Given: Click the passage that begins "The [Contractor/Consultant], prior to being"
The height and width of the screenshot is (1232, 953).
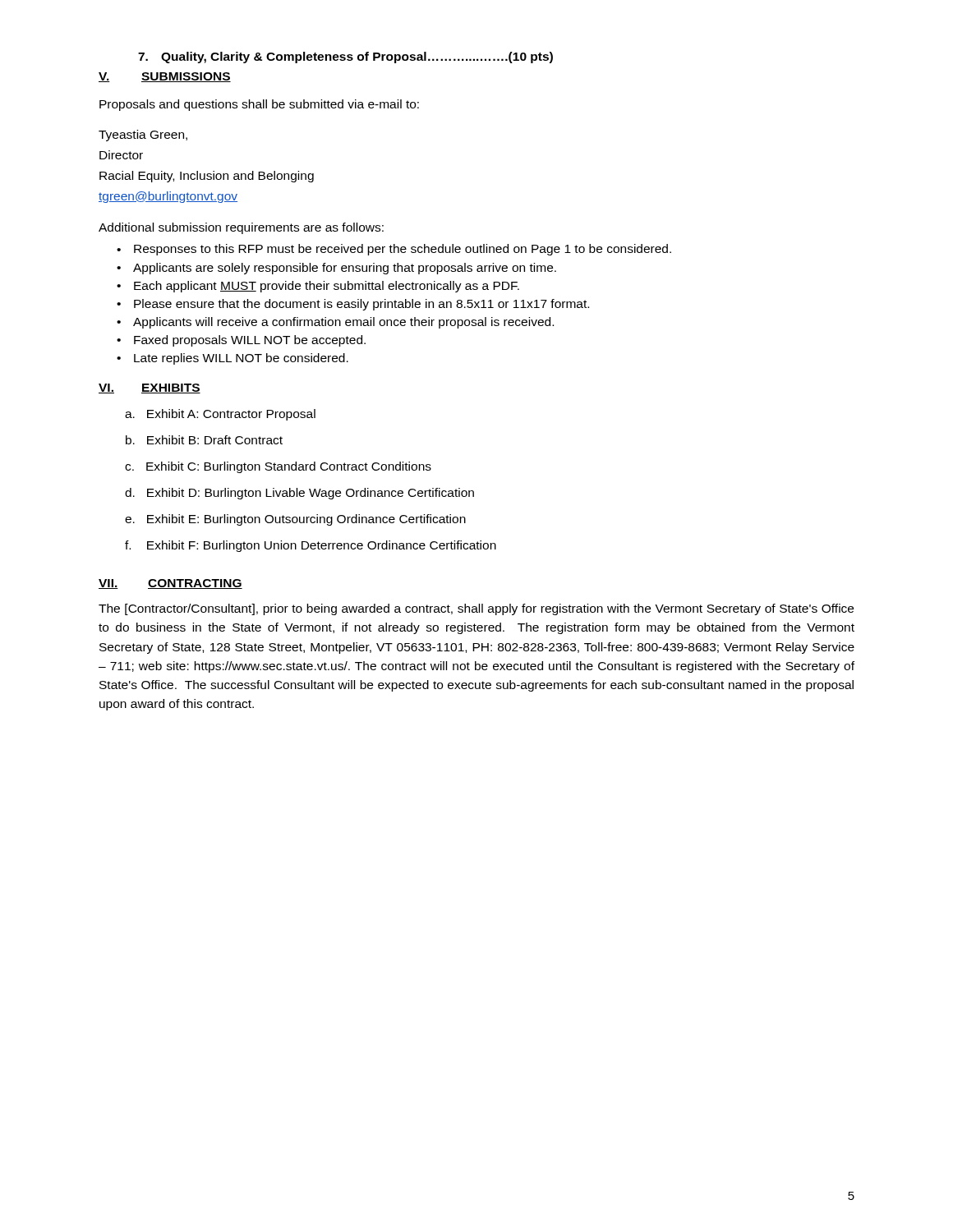Looking at the screenshot, I should point(476,656).
